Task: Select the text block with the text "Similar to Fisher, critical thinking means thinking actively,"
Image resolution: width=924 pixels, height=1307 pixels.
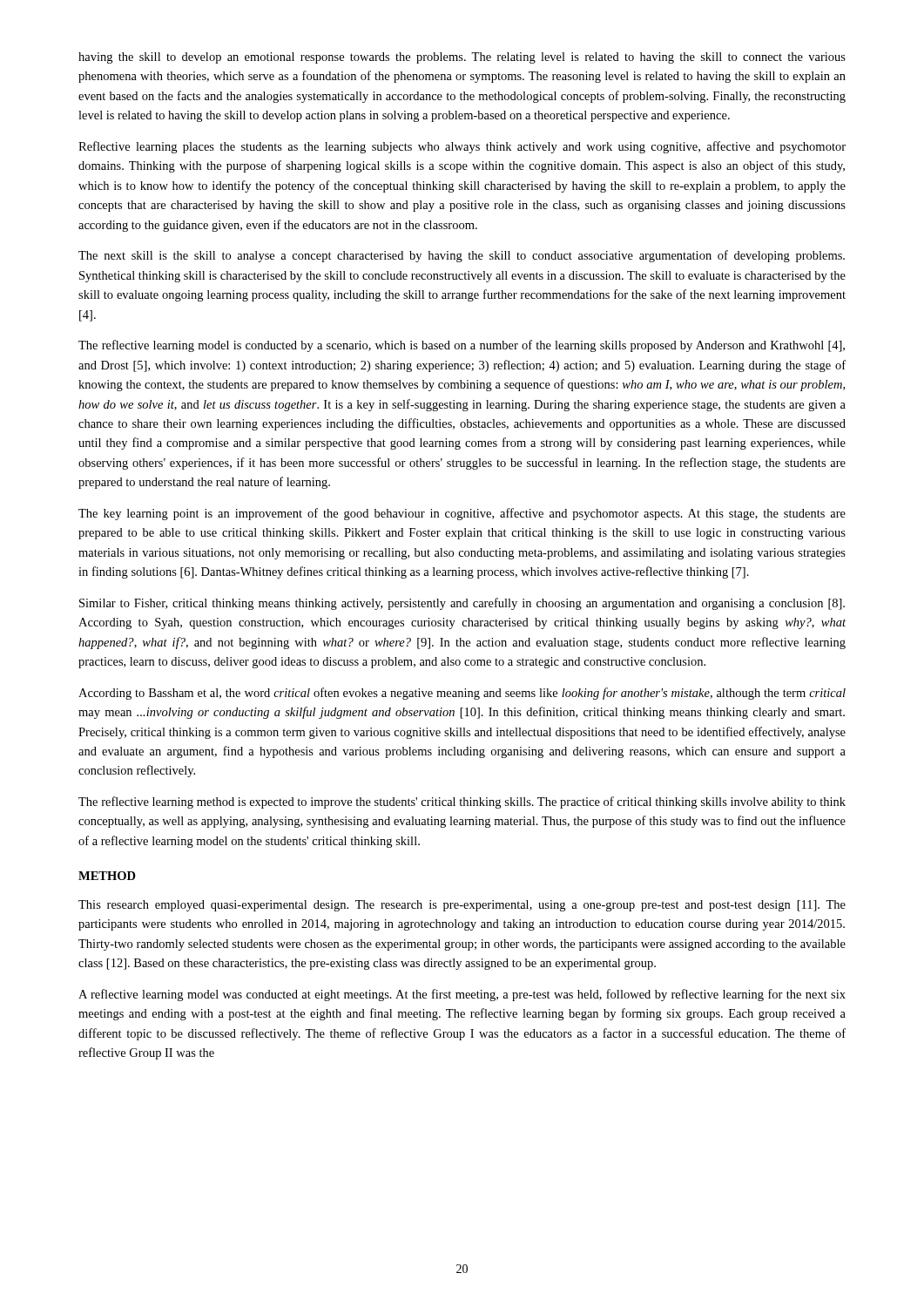Action: 462,632
